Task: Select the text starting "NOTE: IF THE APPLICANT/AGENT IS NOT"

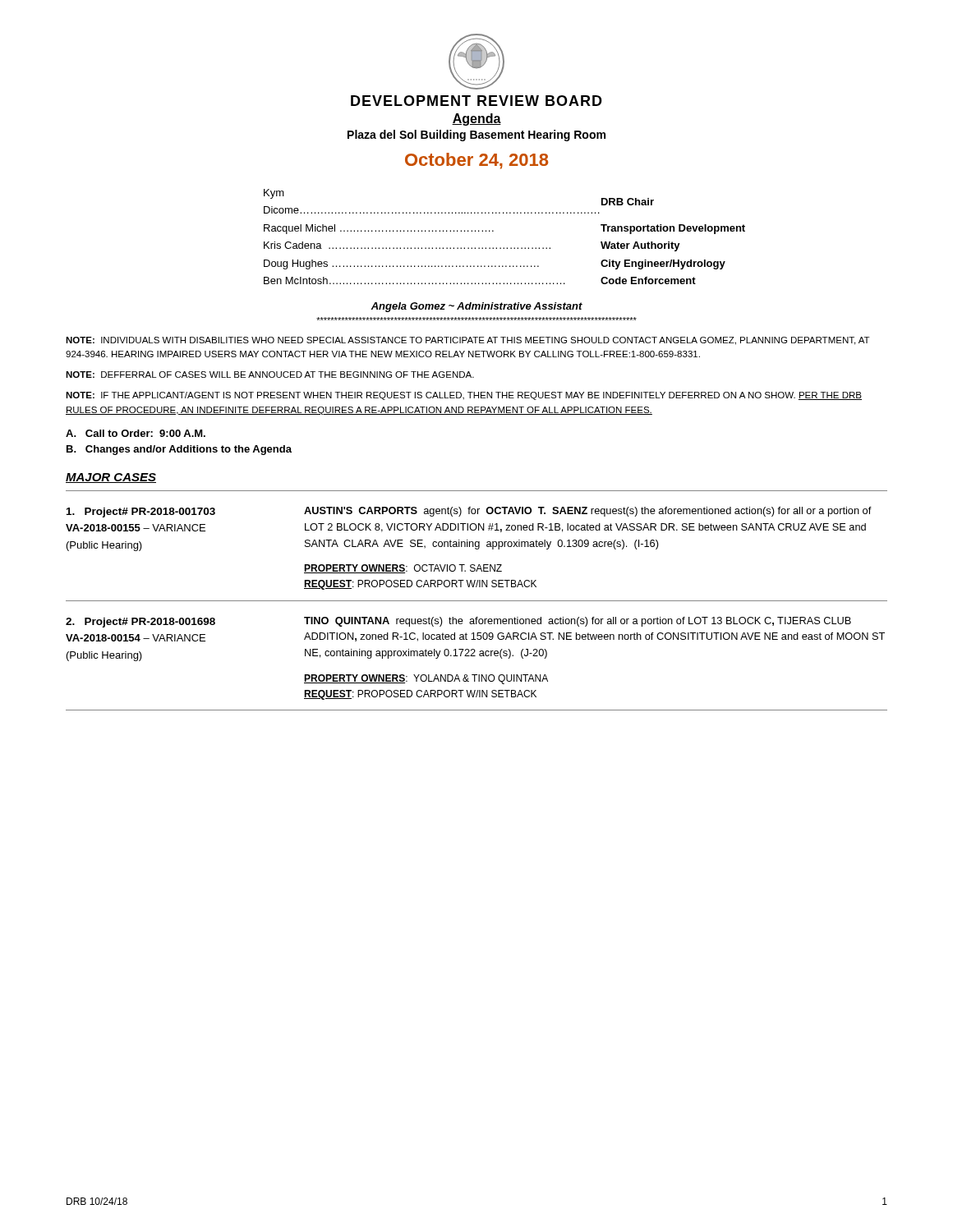Action: [464, 402]
